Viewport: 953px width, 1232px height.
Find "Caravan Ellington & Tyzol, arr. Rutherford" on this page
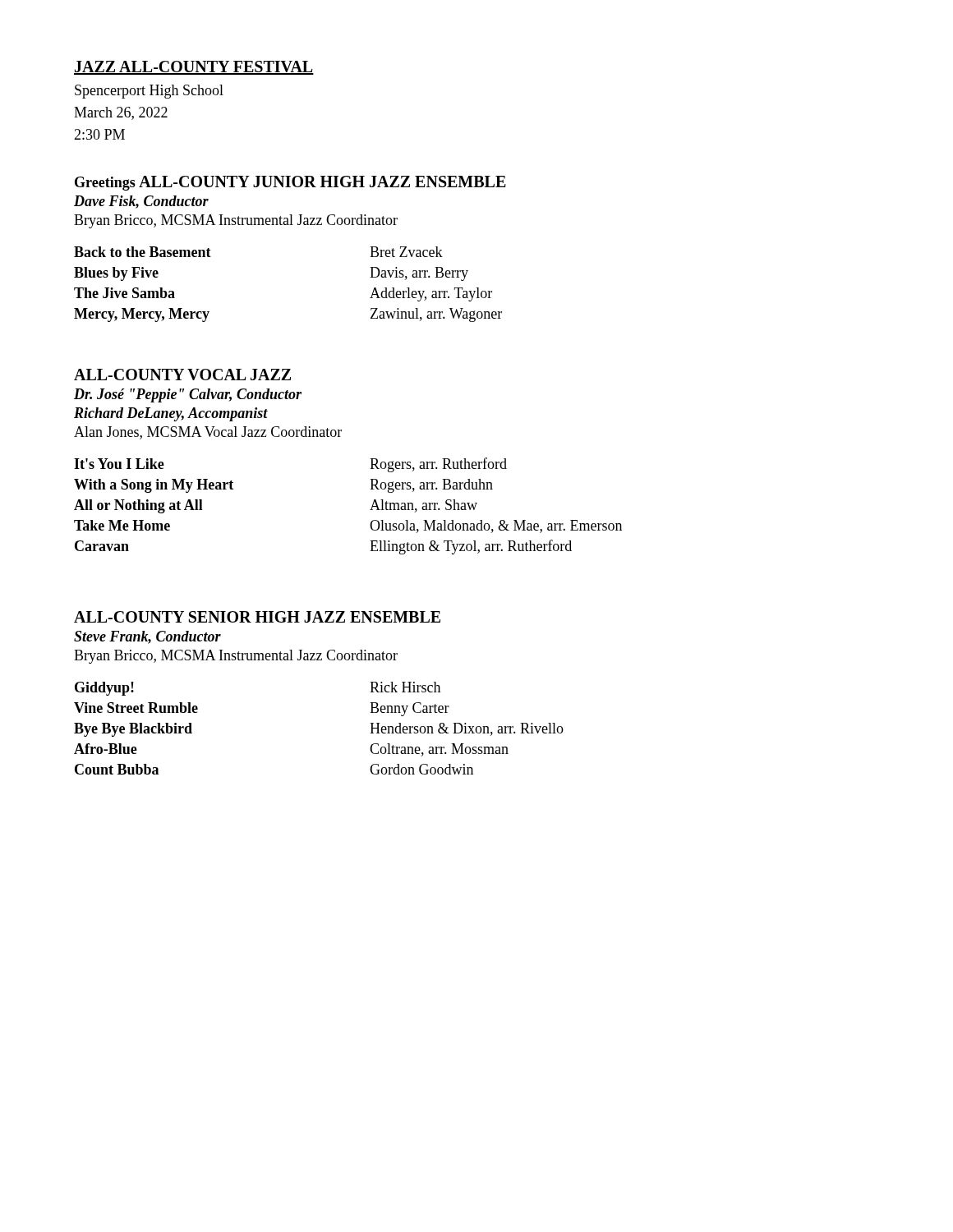pos(476,547)
